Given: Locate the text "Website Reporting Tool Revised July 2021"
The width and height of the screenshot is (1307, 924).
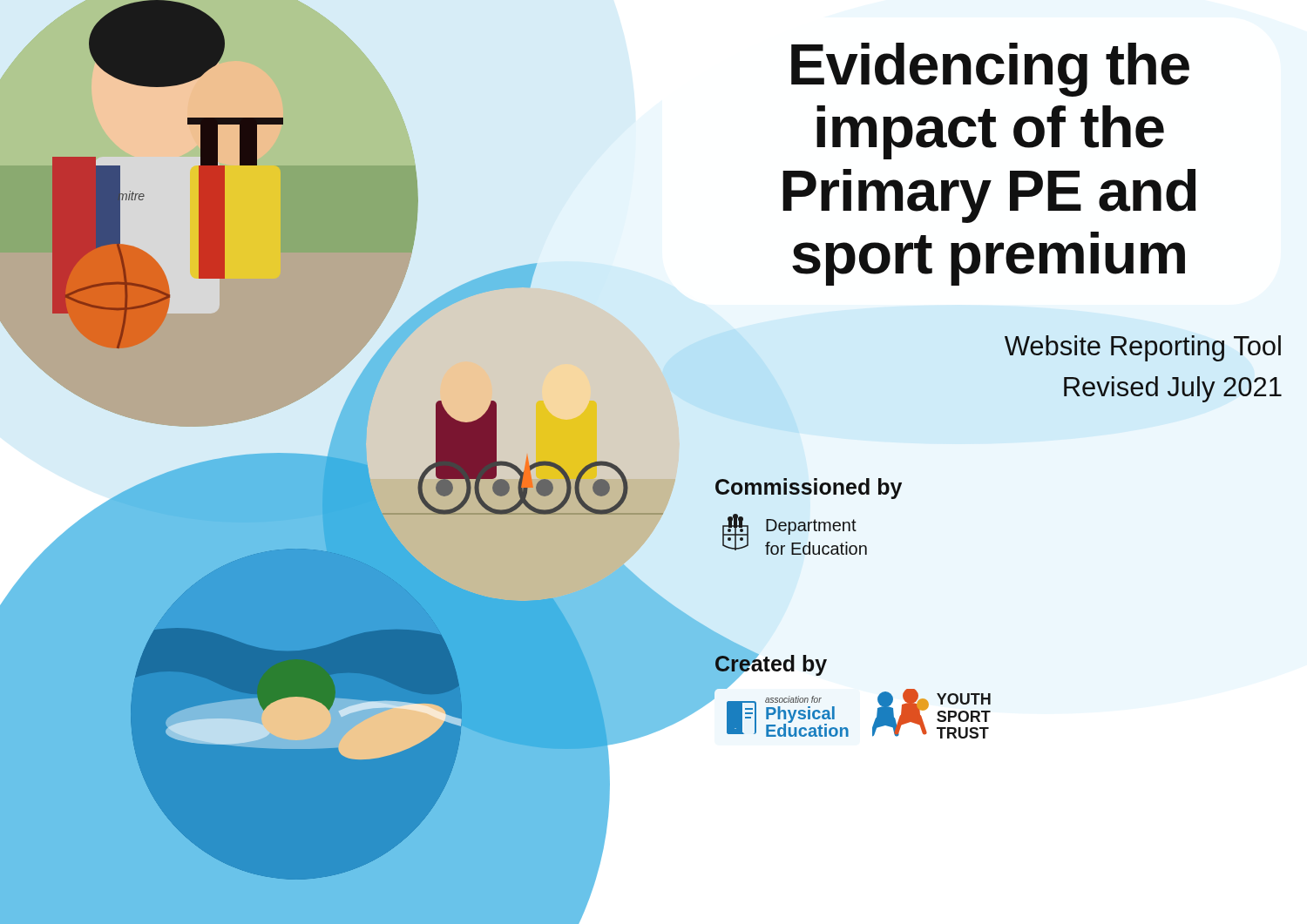Looking at the screenshot, I should [1143, 367].
